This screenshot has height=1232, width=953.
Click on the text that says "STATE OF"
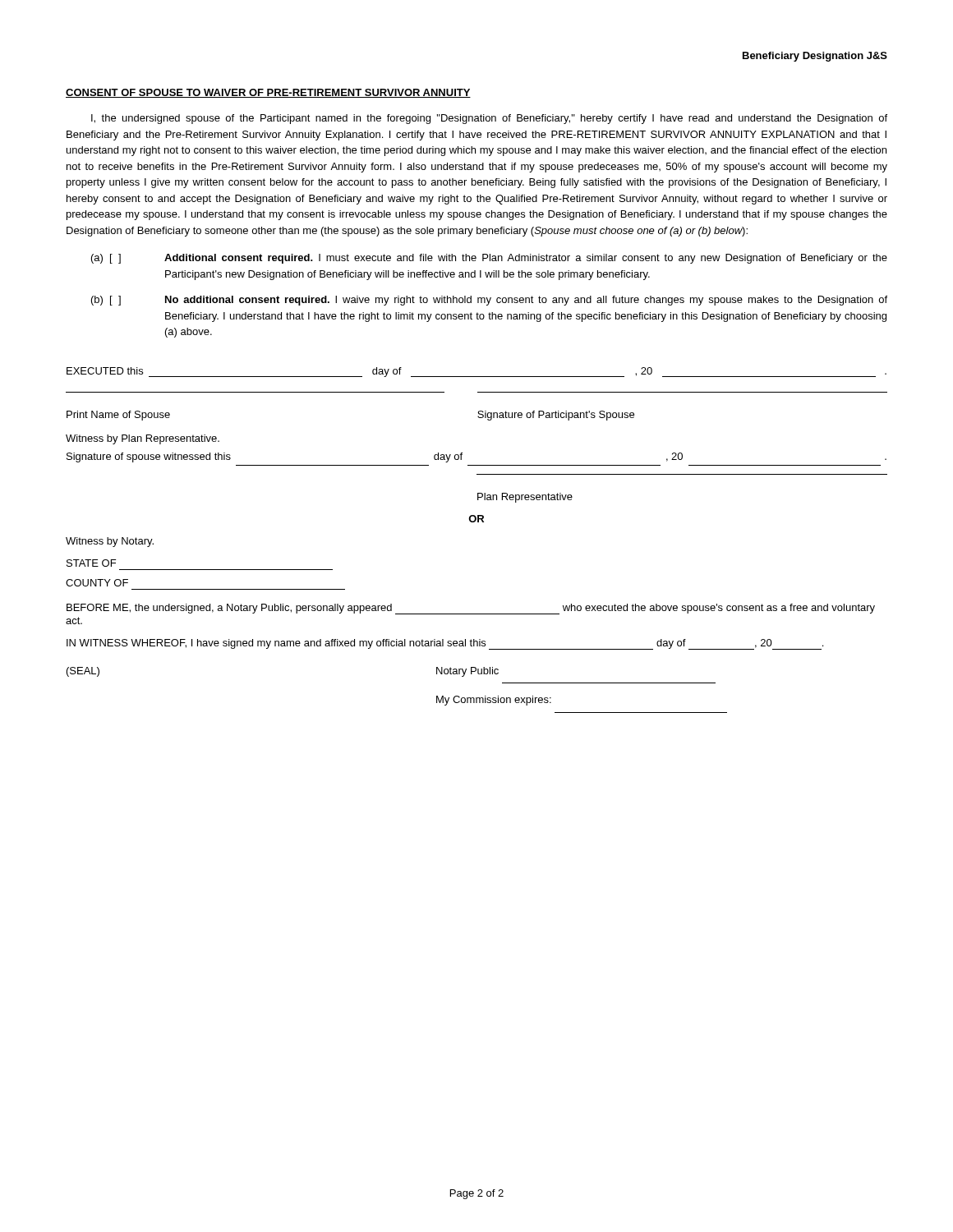pyautogui.click(x=199, y=563)
